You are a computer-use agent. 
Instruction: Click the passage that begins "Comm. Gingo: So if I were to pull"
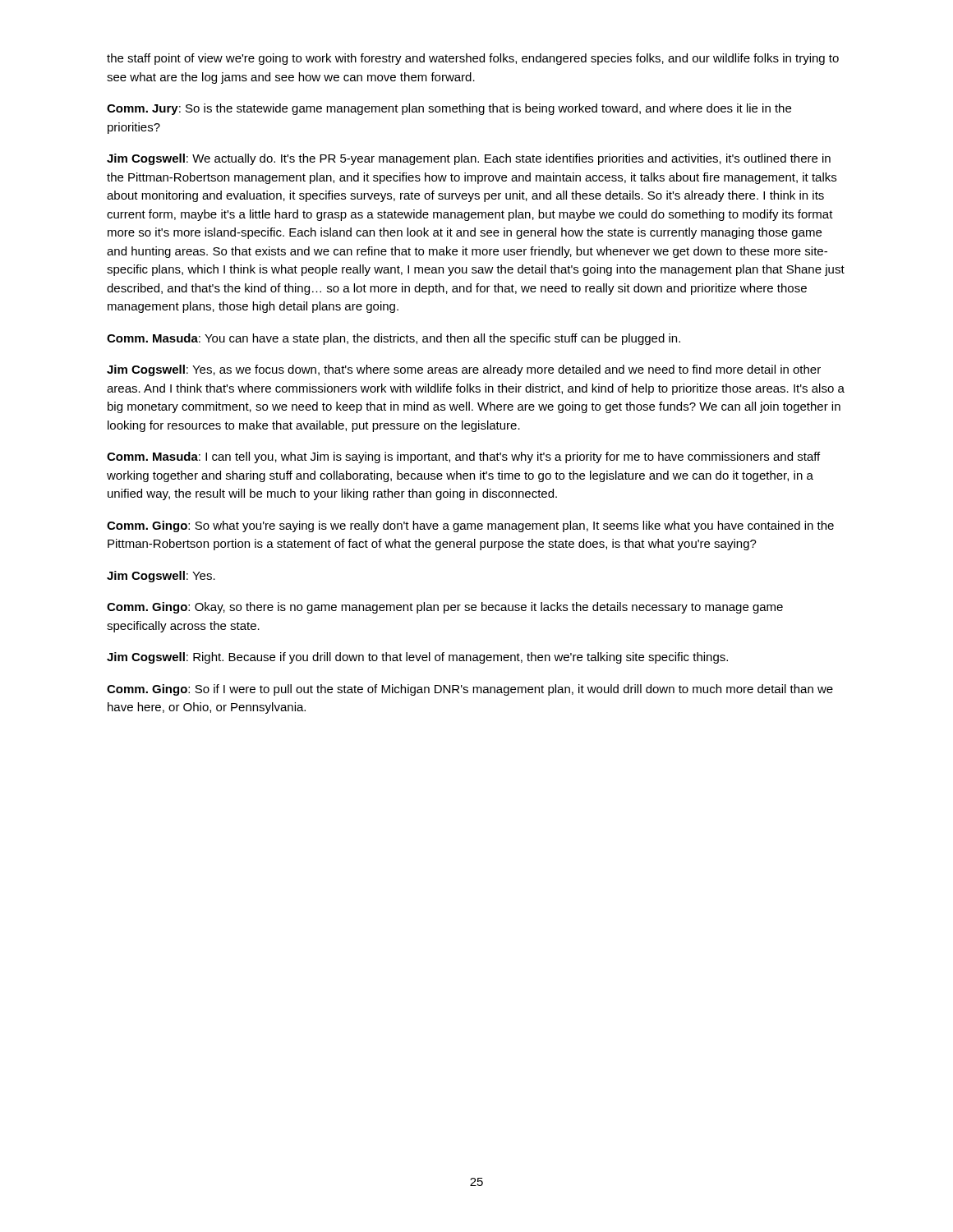(x=470, y=697)
